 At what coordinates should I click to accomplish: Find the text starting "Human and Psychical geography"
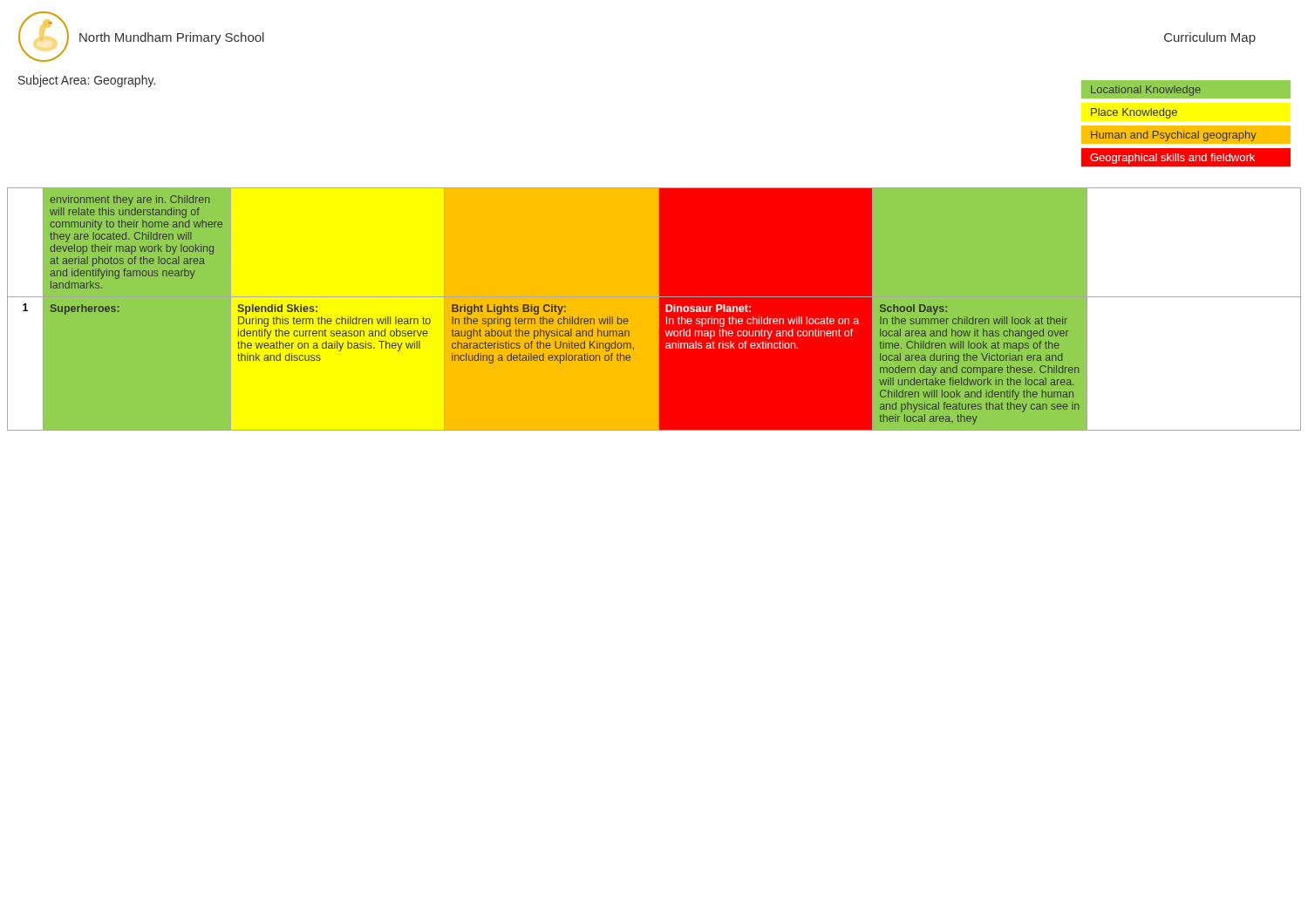coord(1186,135)
